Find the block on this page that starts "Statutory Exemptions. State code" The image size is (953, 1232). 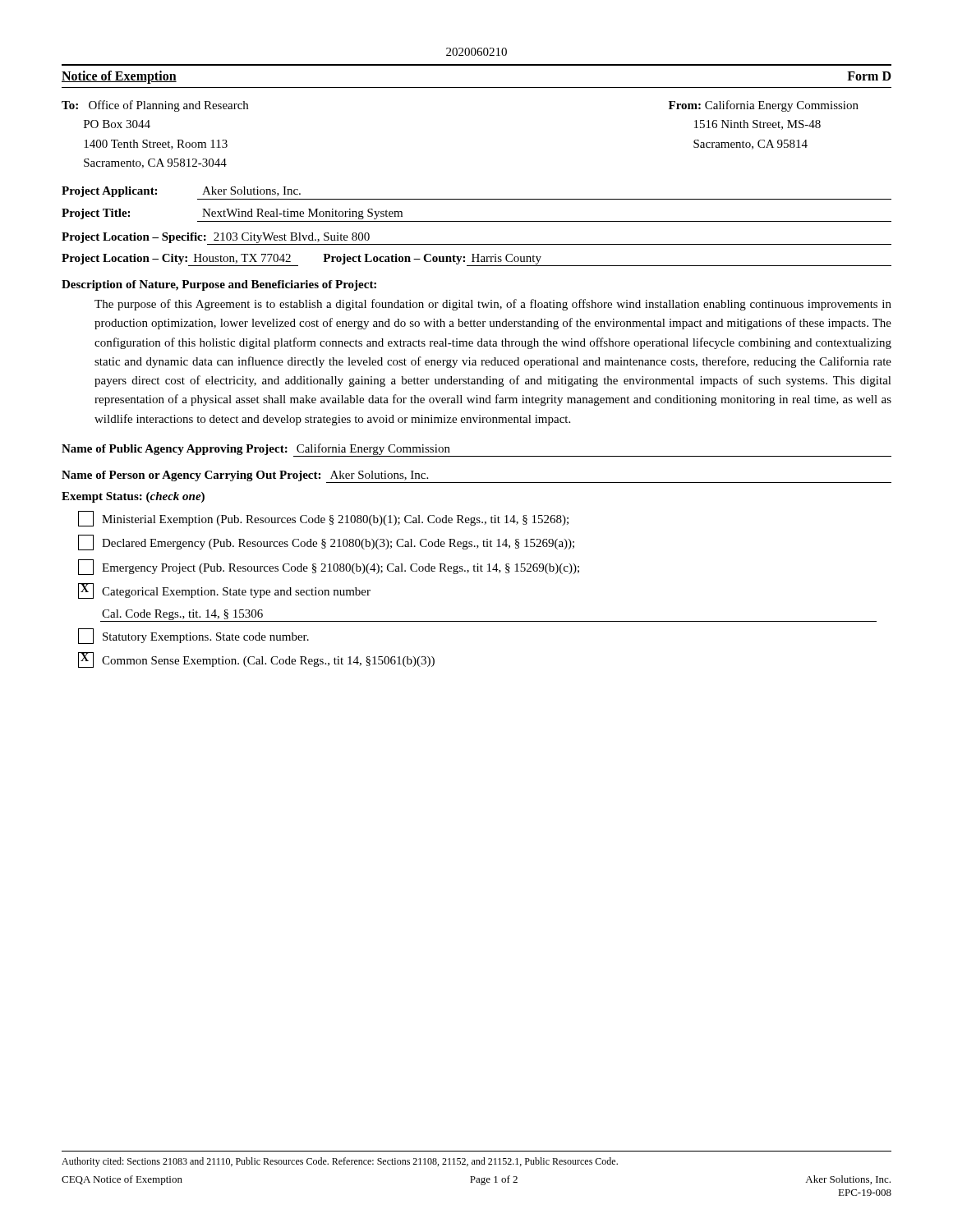[193, 636]
